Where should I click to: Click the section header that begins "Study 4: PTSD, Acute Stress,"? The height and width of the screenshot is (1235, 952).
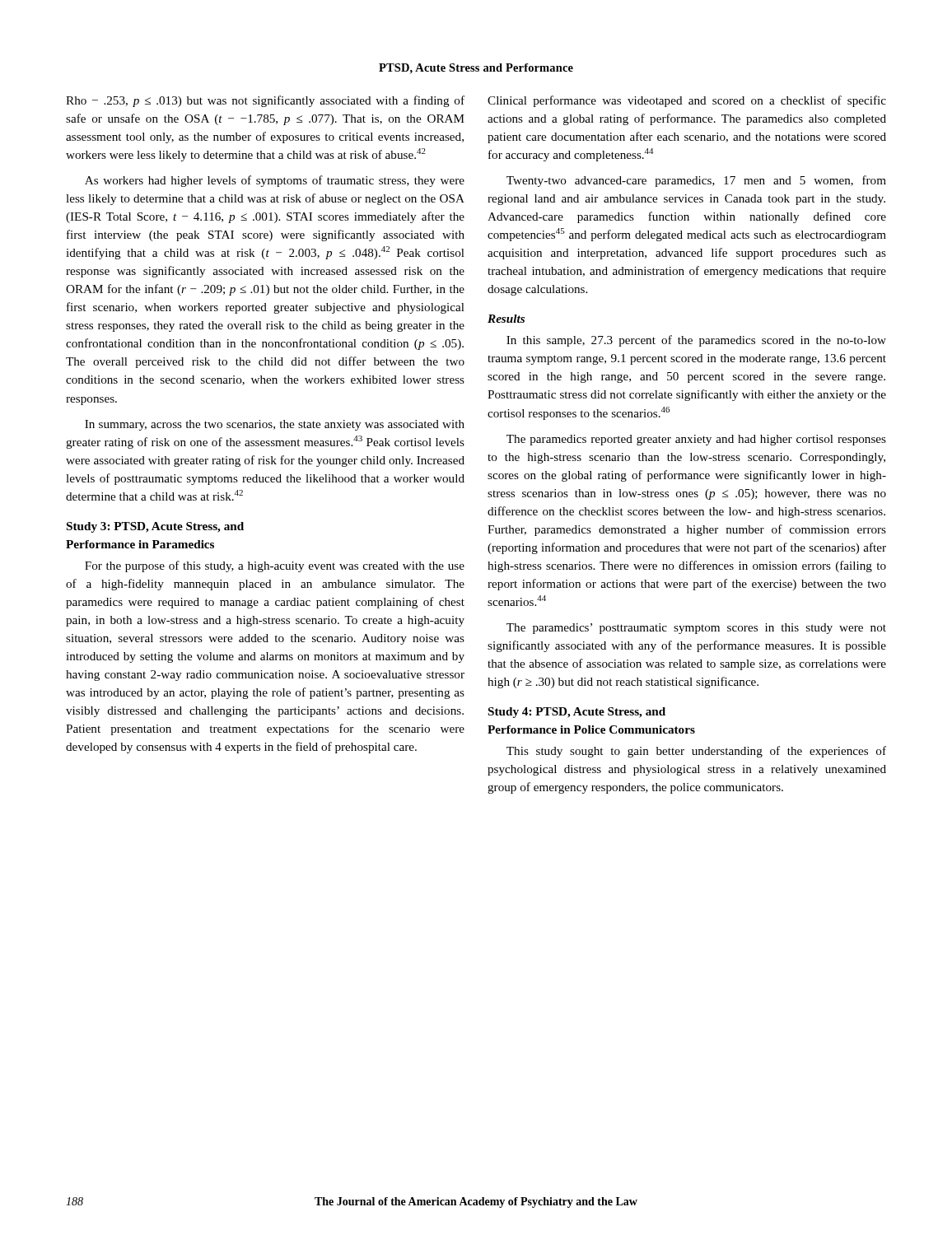[687, 720]
